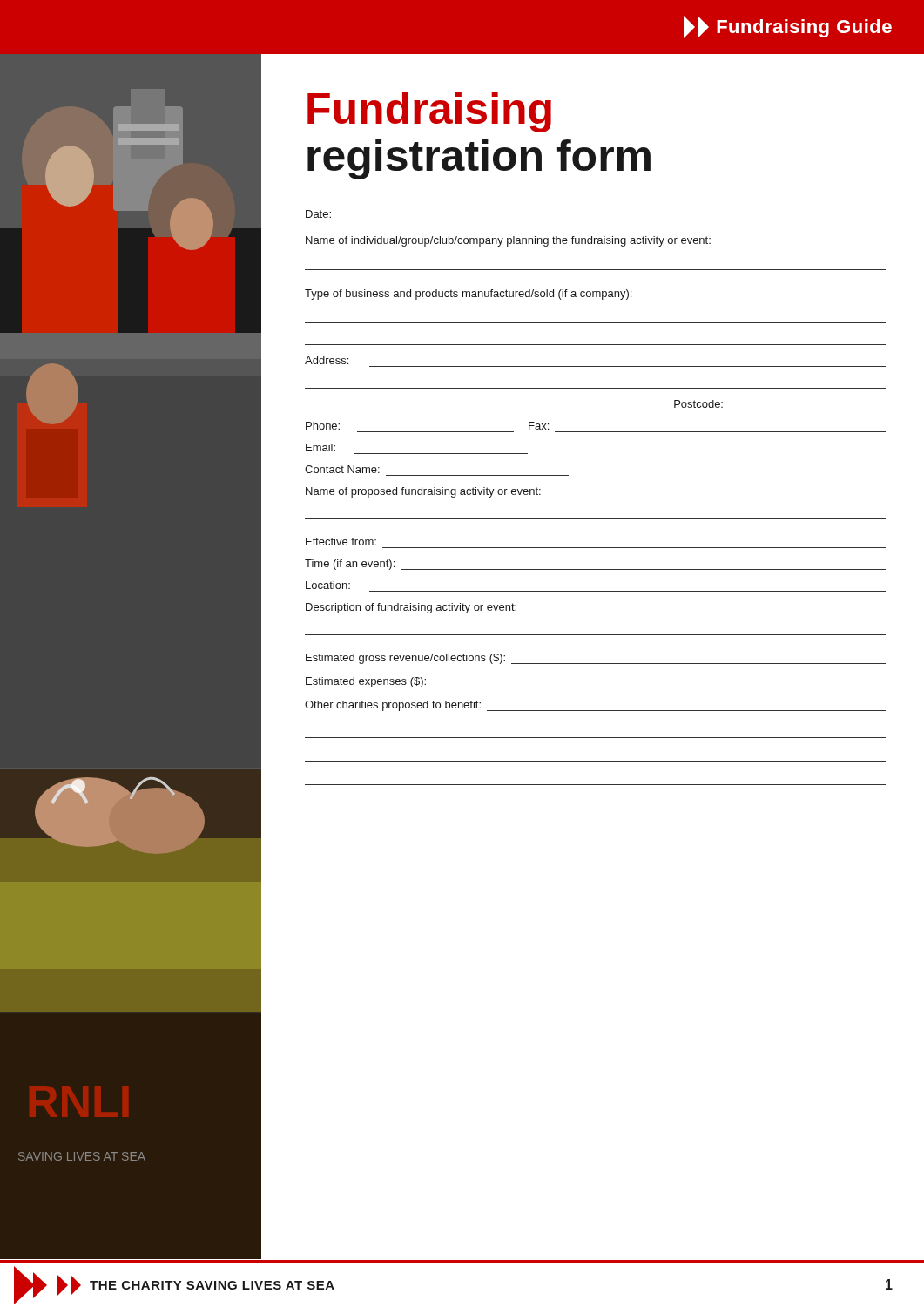Locate the region starting "Time (if an event):"
924x1307 pixels.
click(x=595, y=563)
